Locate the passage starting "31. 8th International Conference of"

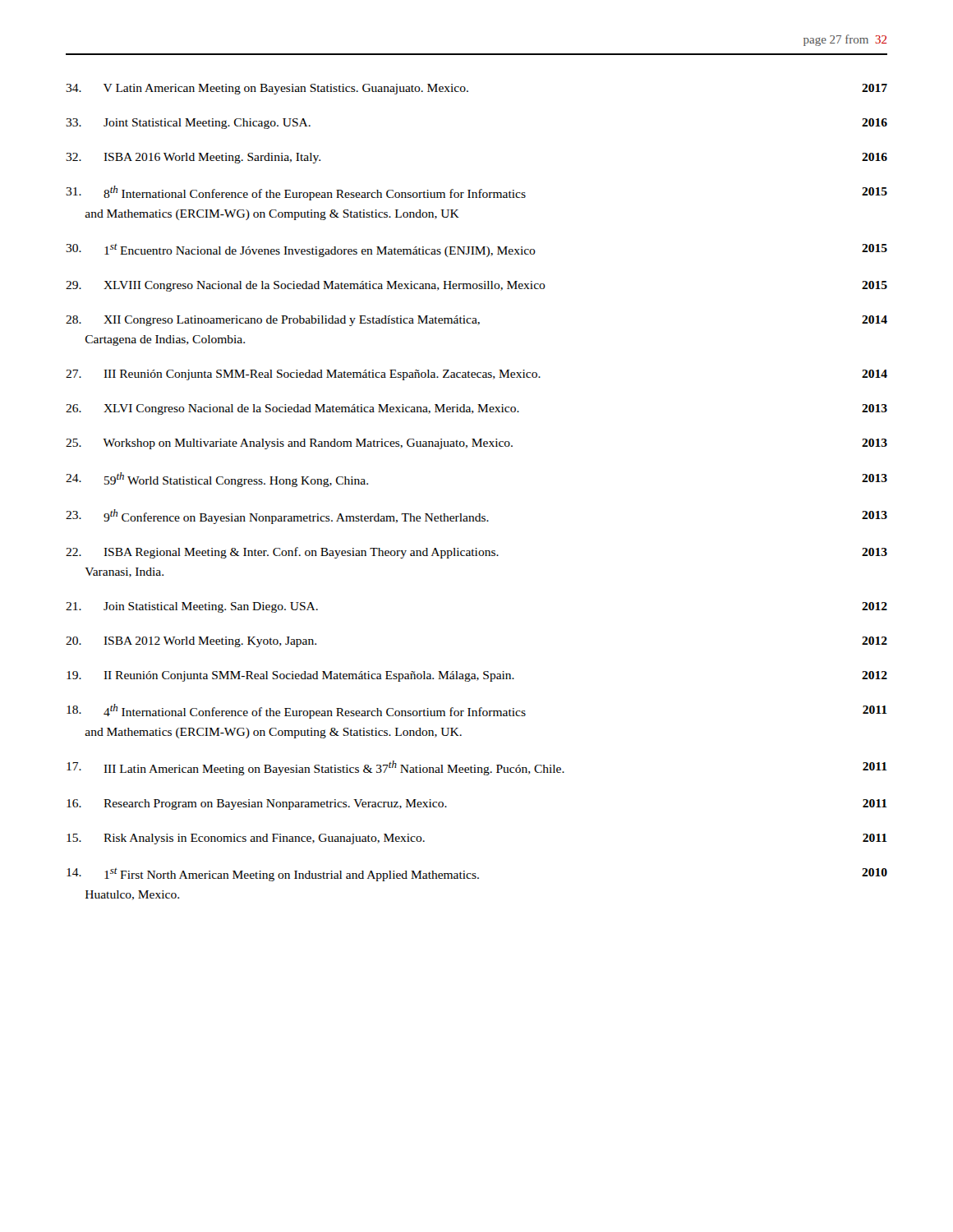tap(476, 203)
